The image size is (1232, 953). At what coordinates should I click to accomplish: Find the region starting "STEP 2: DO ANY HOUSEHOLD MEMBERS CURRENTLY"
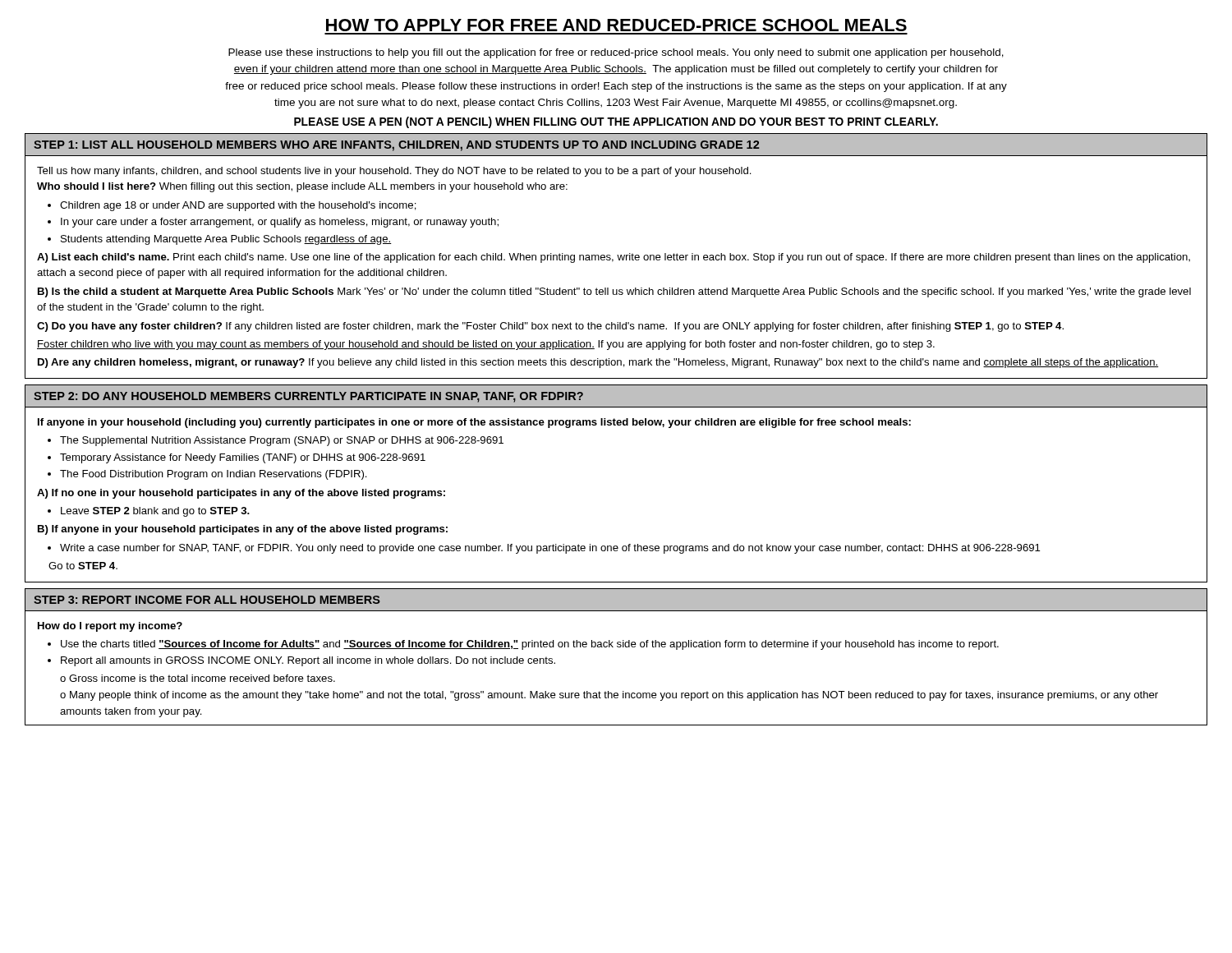pos(309,396)
